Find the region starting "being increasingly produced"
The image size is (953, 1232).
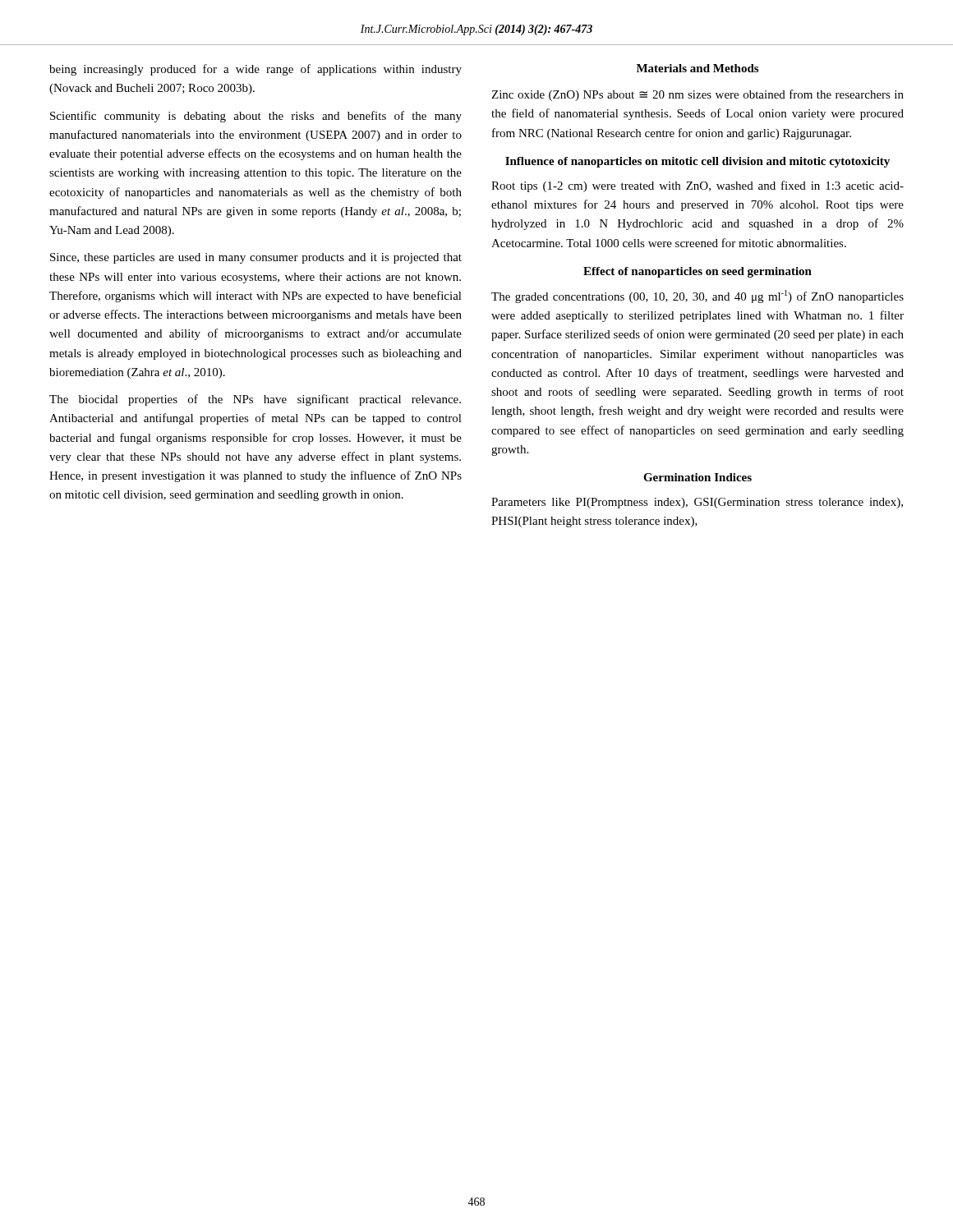[x=255, y=79]
